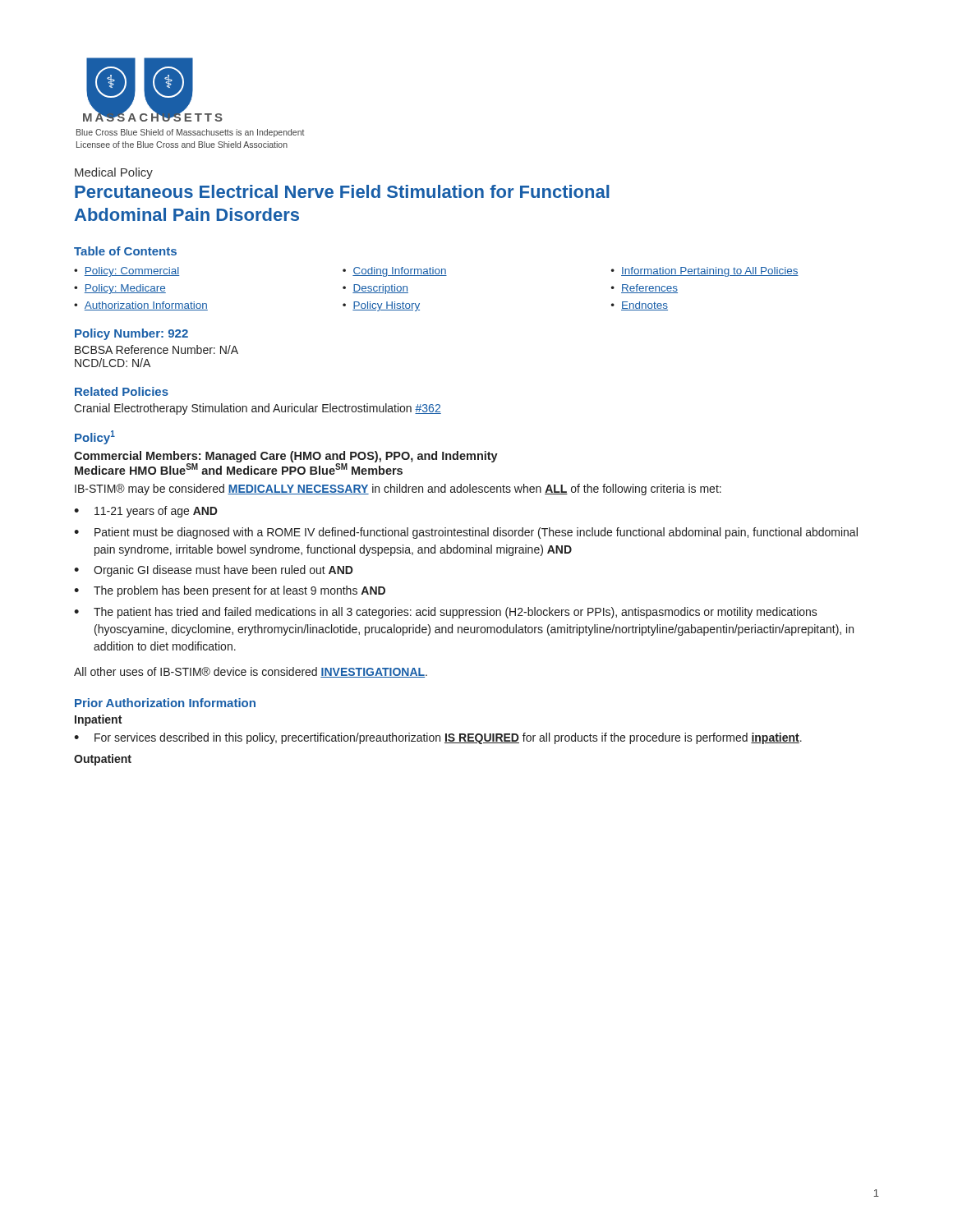This screenshot has height=1232, width=953.
Task: Click on the list item with the text "•Authorization Information"
Action: click(141, 305)
